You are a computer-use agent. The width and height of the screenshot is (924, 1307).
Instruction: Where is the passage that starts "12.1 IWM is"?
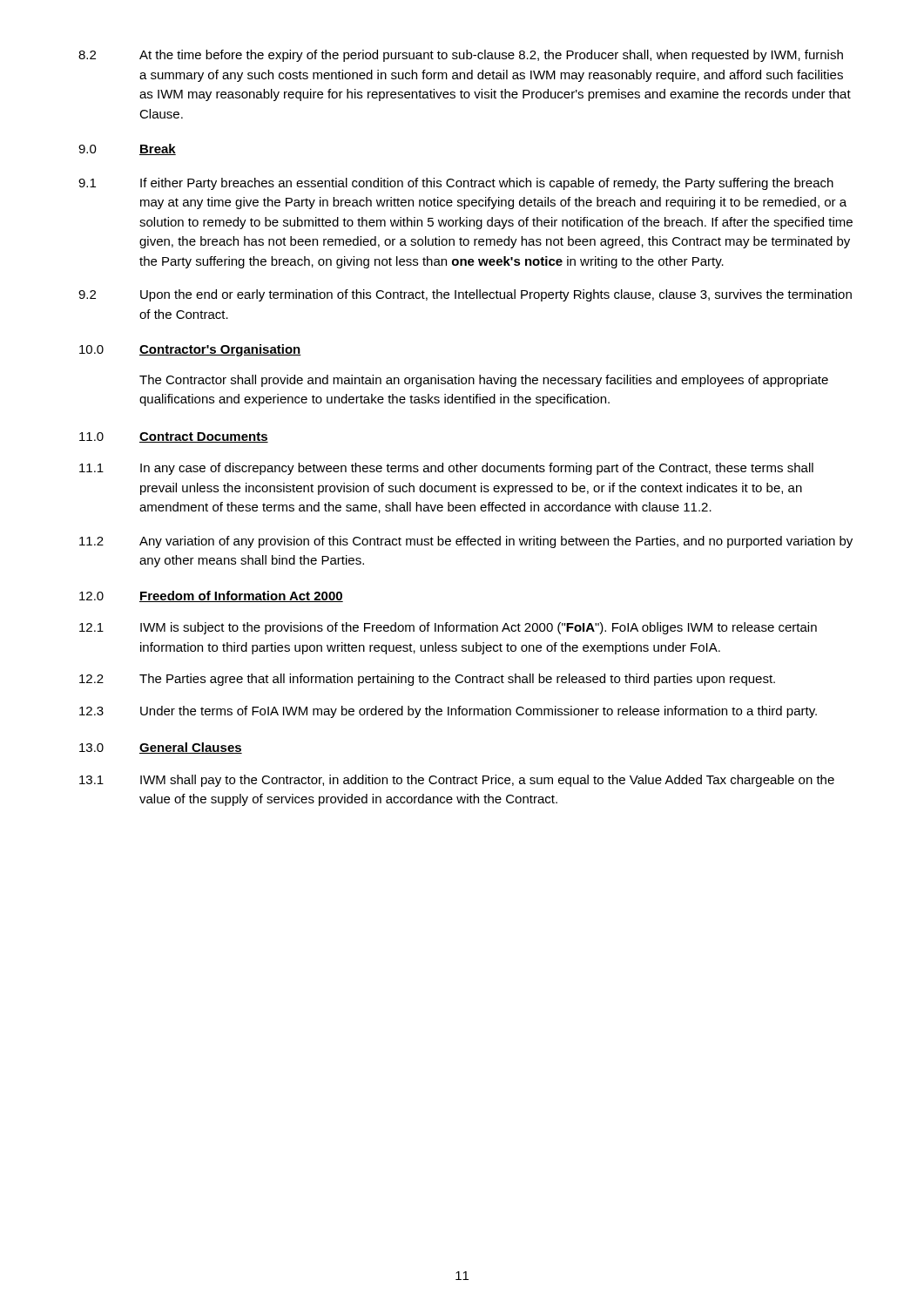point(466,637)
